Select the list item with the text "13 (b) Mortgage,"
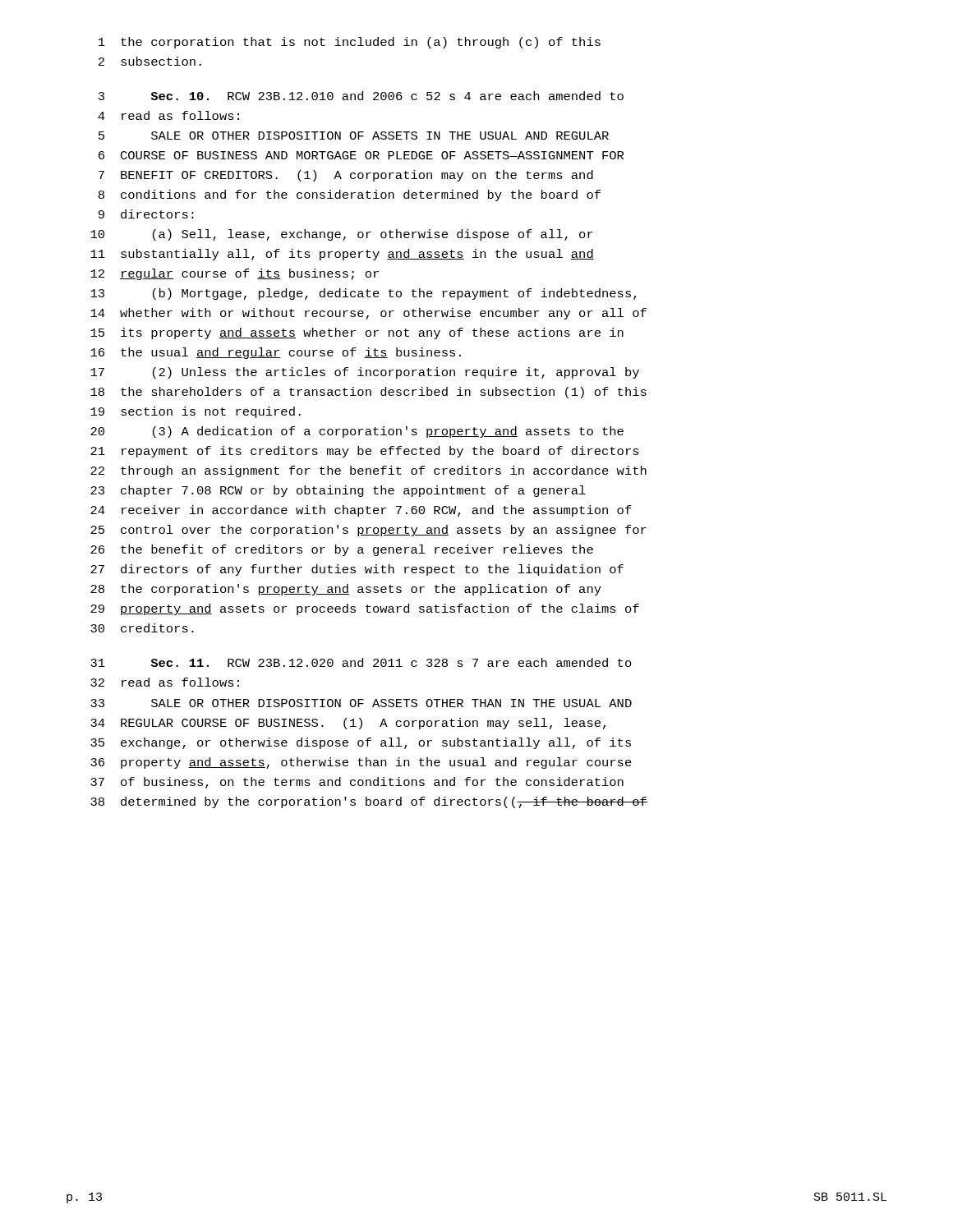This screenshot has width=953, height=1232. pos(476,294)
